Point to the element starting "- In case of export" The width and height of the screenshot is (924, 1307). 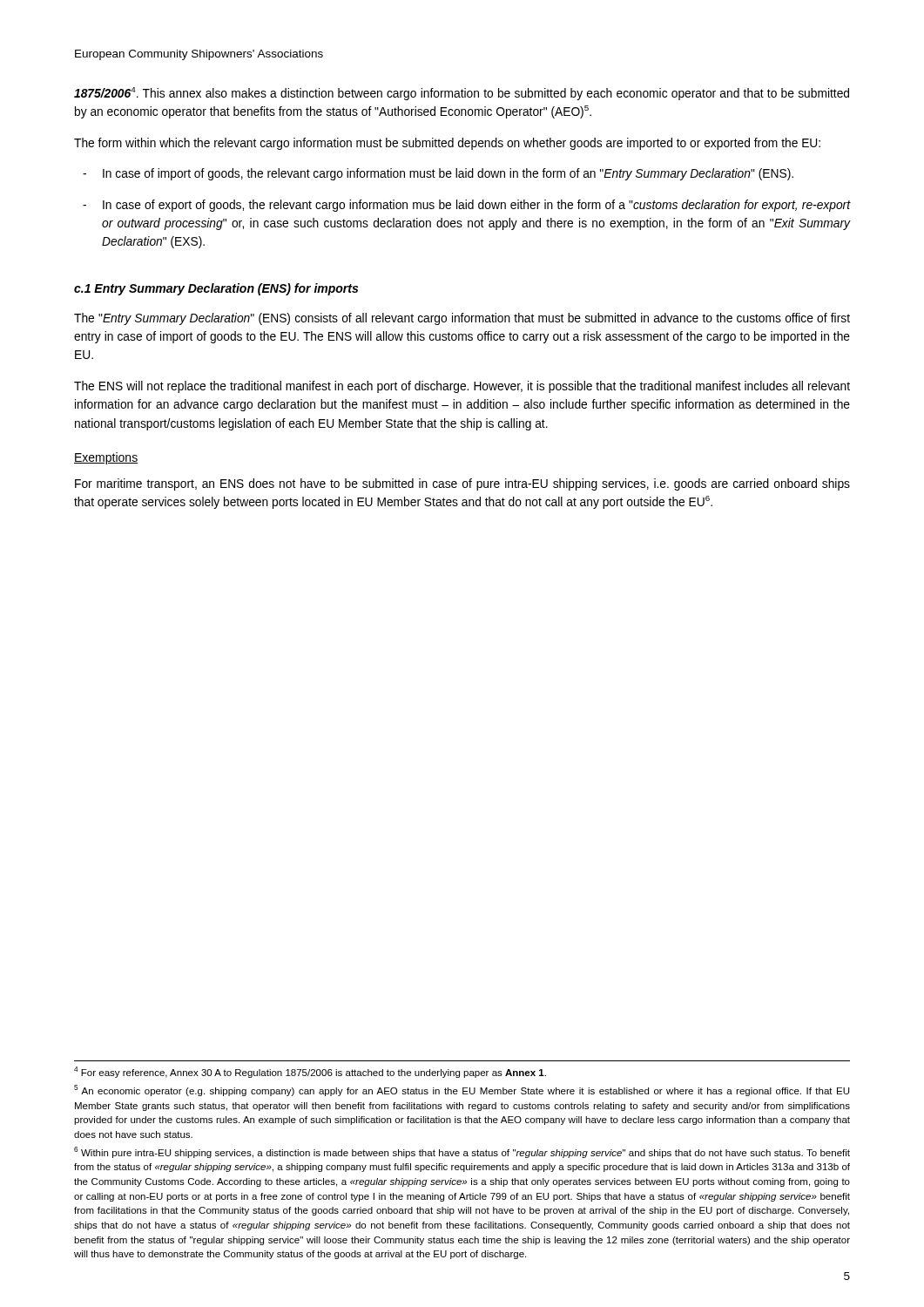pos(466,224)
